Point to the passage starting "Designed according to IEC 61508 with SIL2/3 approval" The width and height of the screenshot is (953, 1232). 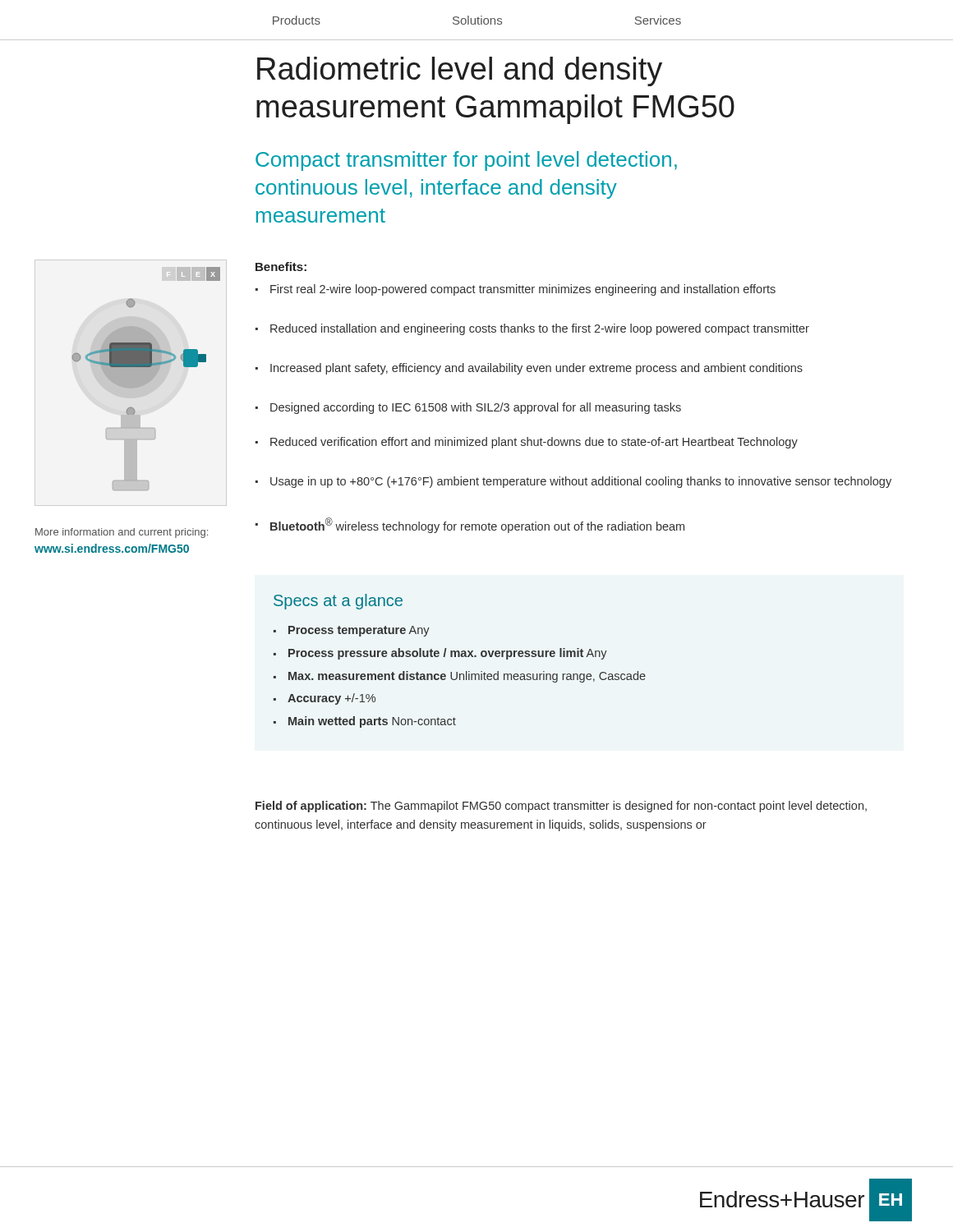(x=579, y=408)
